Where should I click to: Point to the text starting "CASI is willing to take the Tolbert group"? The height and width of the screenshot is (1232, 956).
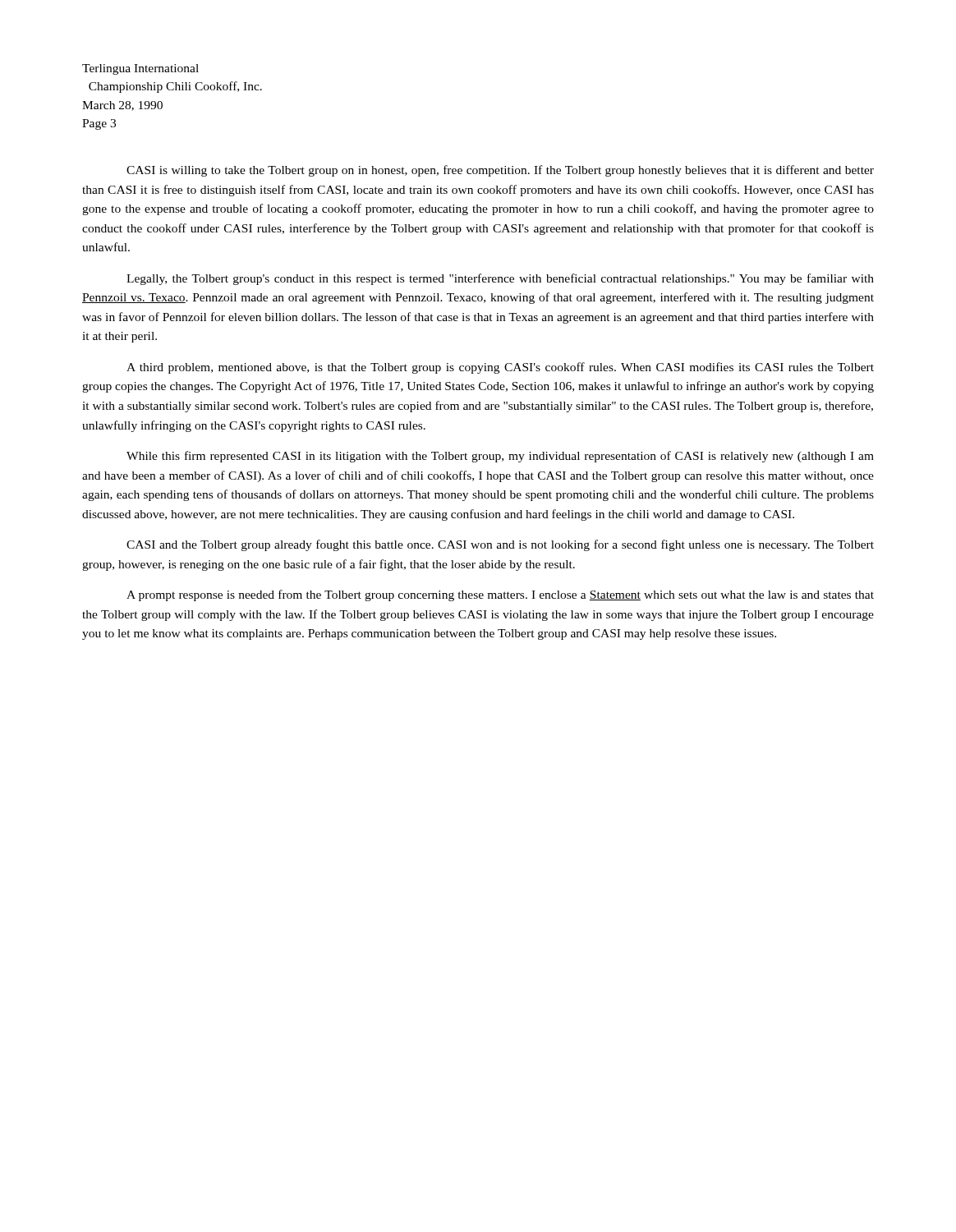[478, 208]
